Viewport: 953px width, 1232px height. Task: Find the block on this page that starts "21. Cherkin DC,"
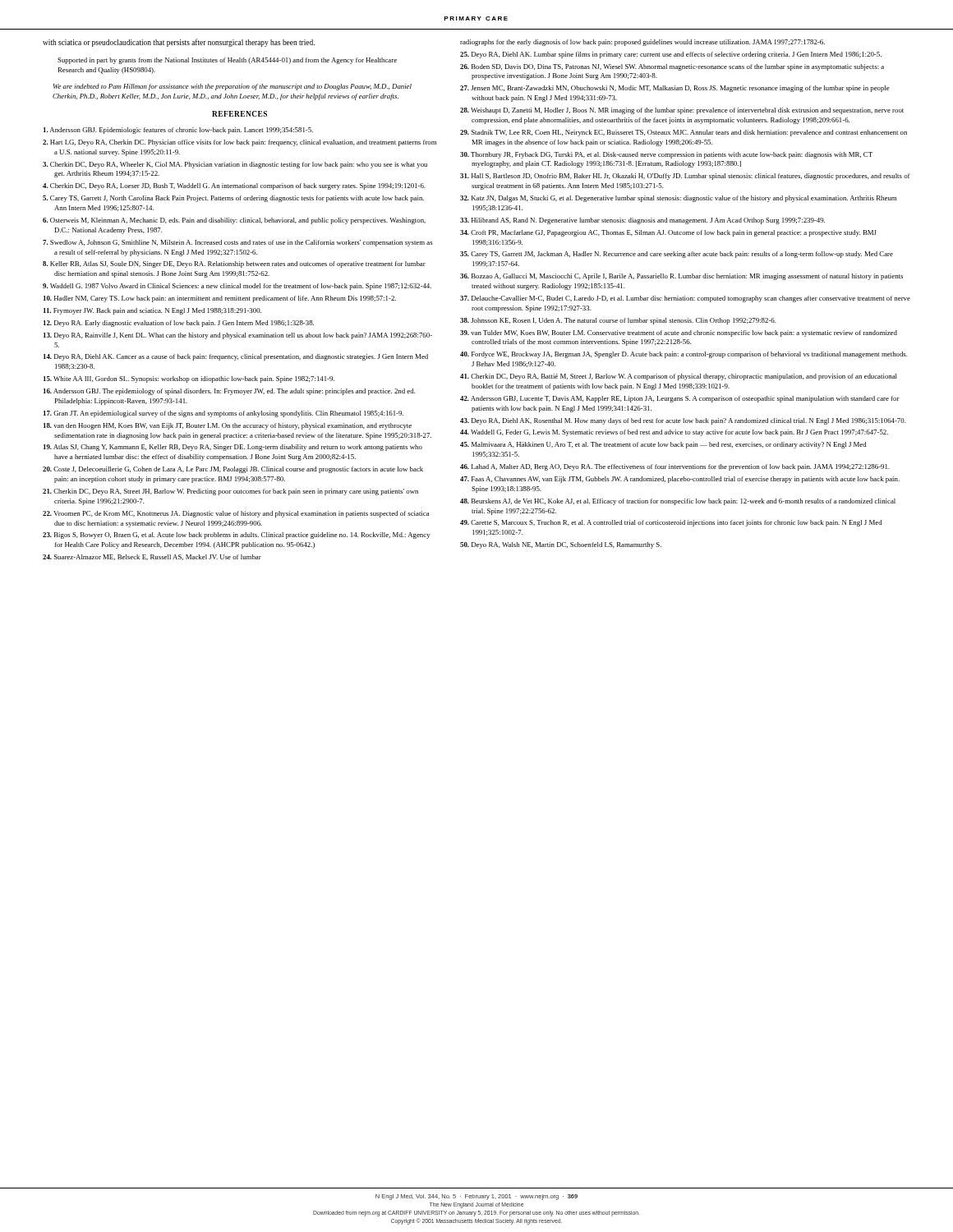(231, 496)
